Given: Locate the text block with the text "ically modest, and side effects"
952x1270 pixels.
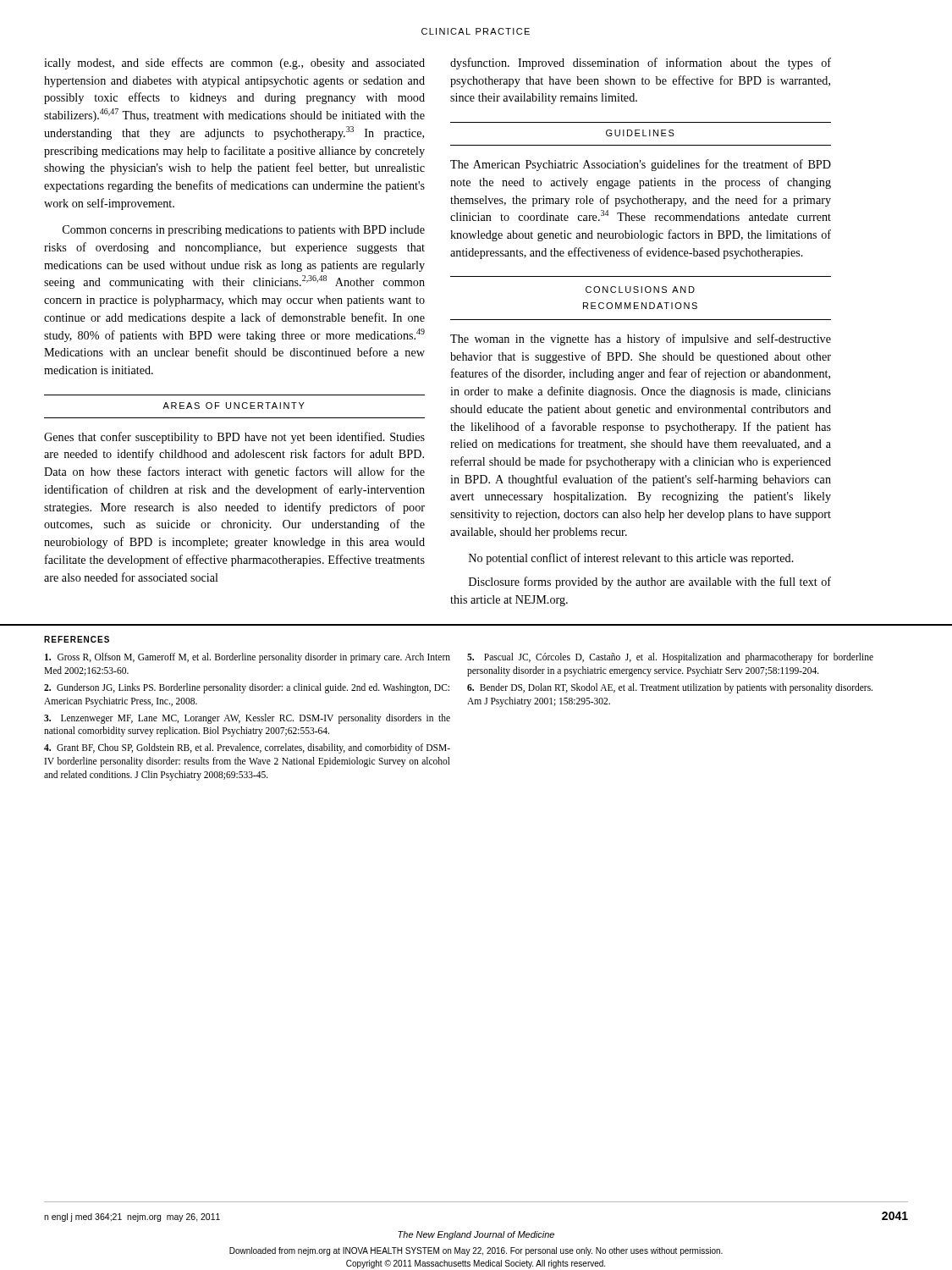Looking at the screenshot, I should pos(234,133).
